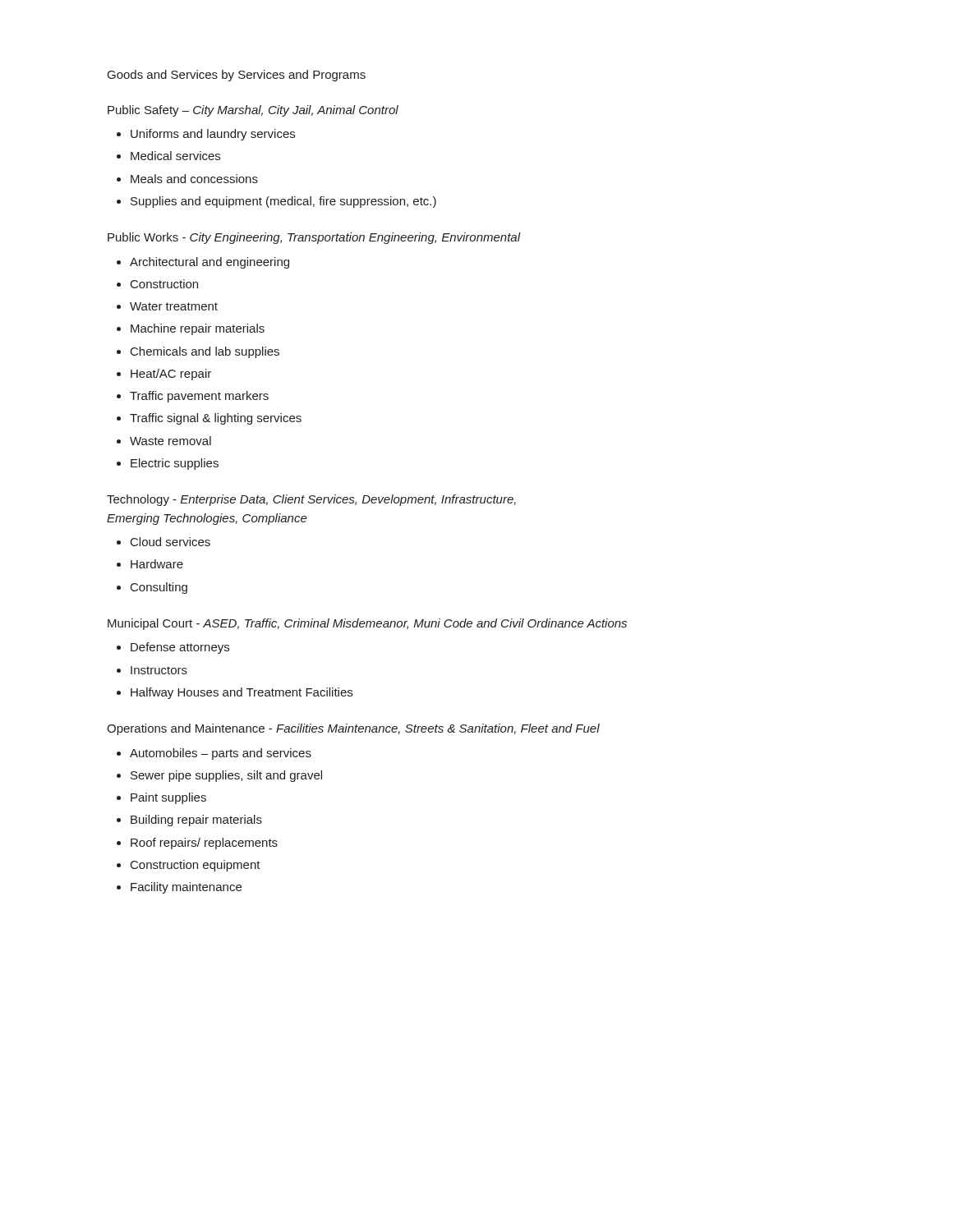Image resolution: width=953 pixels, height=1232 pixels.
Task: Where does it say "Supplies and equipment (medical, fire suppression, etc.)"?
Action: point(276,202)
